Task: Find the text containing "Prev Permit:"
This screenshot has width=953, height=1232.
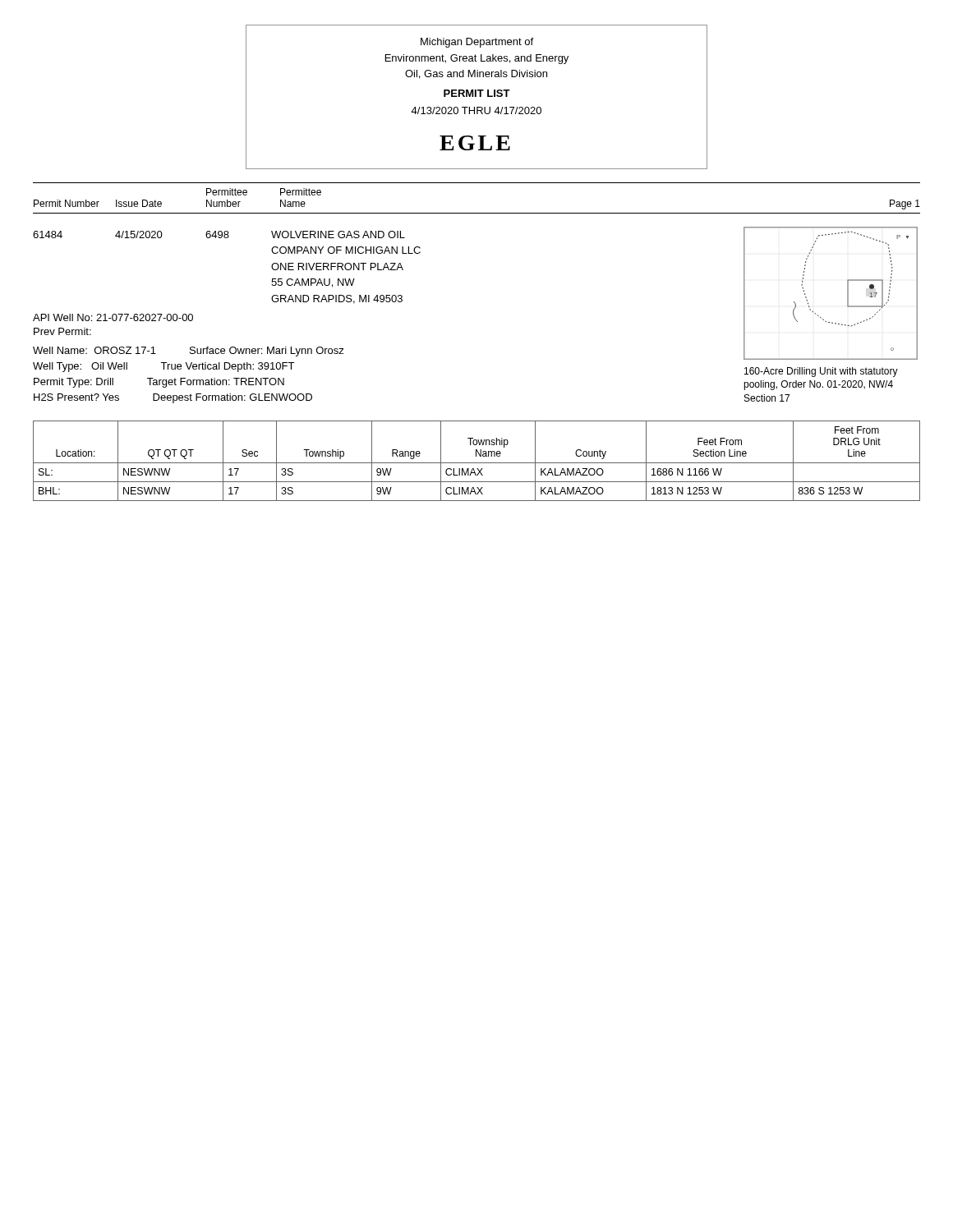Action: [x=62, y=331]
